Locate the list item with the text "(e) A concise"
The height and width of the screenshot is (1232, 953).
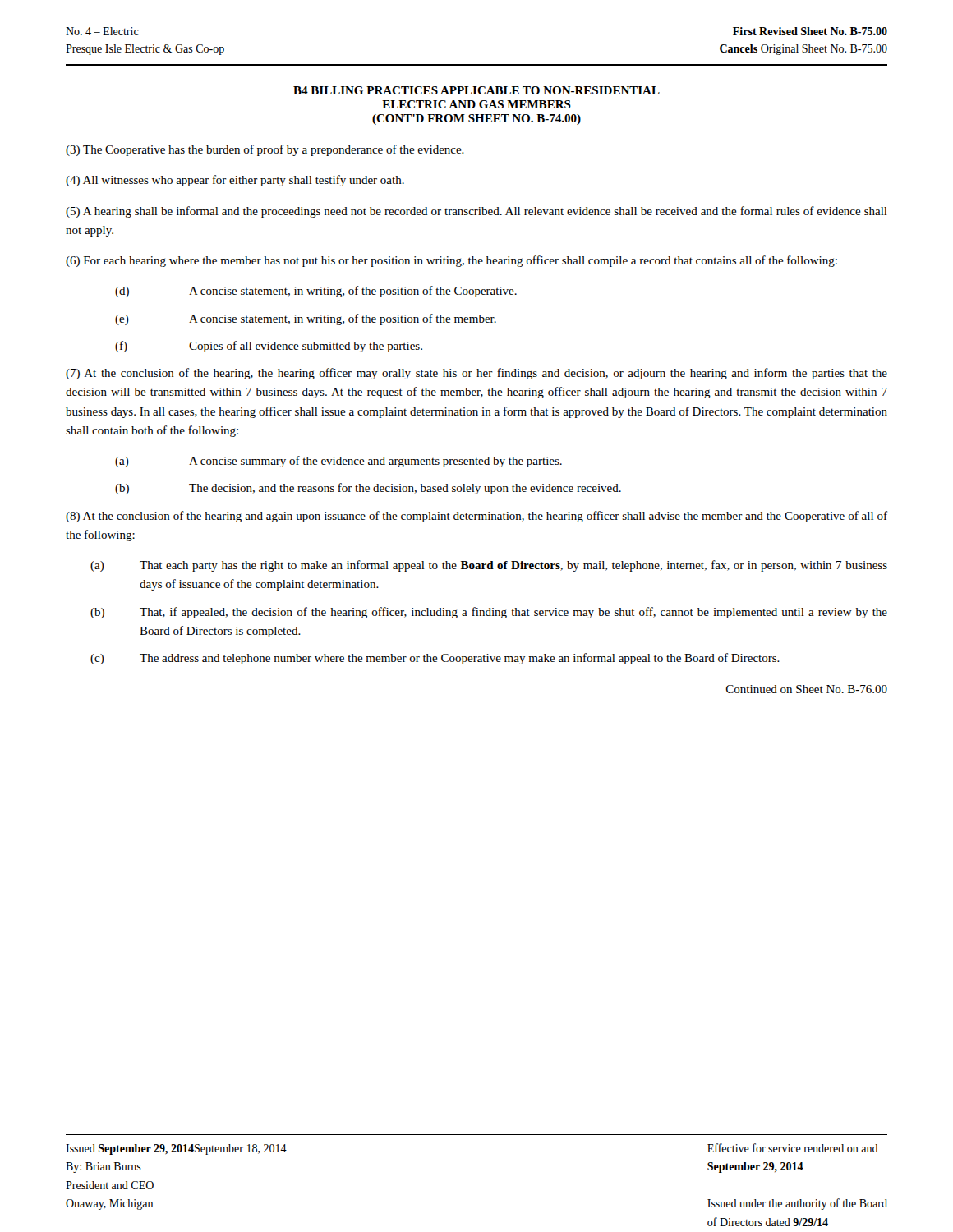click(476, 319)
